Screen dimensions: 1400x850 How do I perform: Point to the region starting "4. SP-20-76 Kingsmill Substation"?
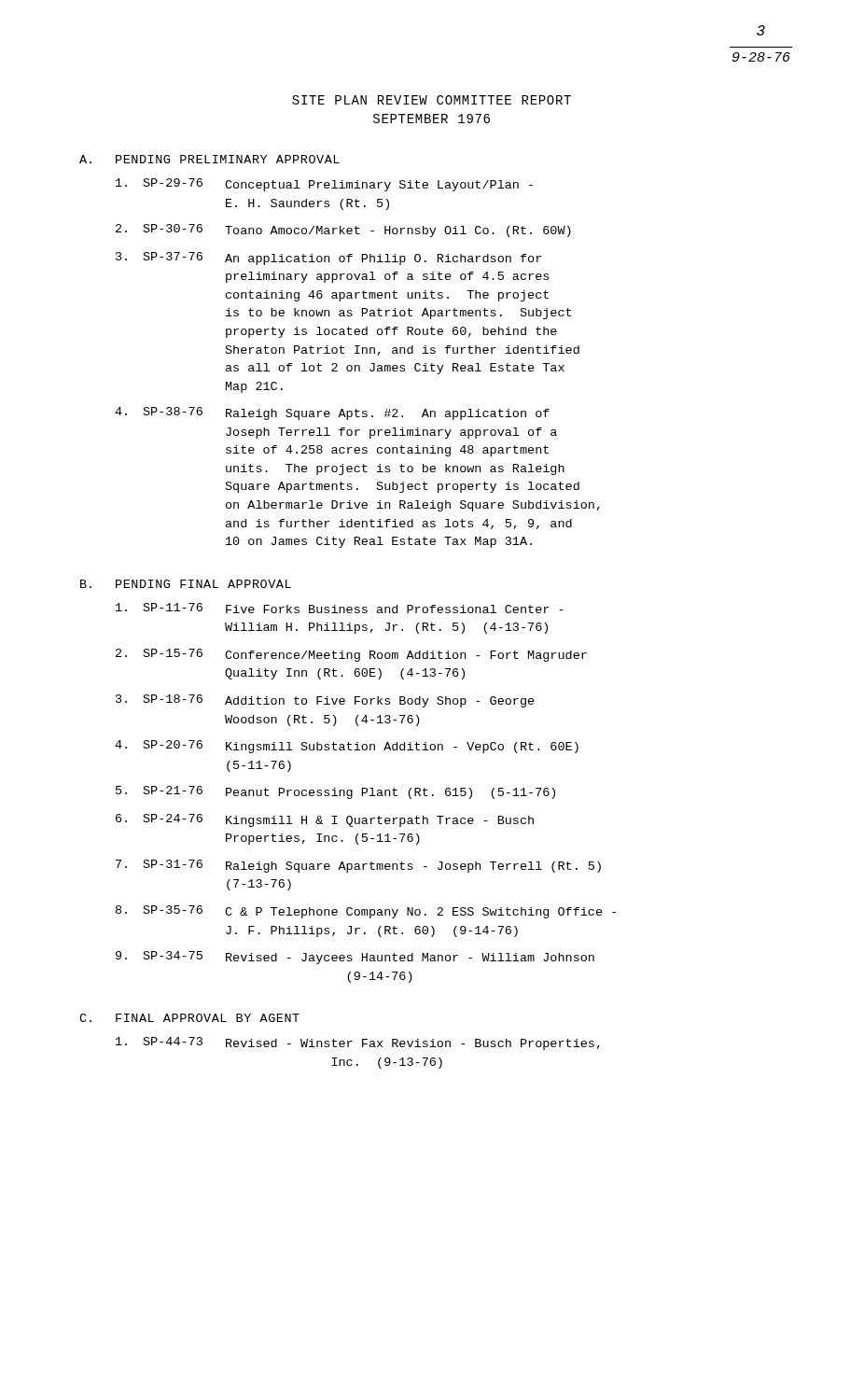click(x=450, y=757)
